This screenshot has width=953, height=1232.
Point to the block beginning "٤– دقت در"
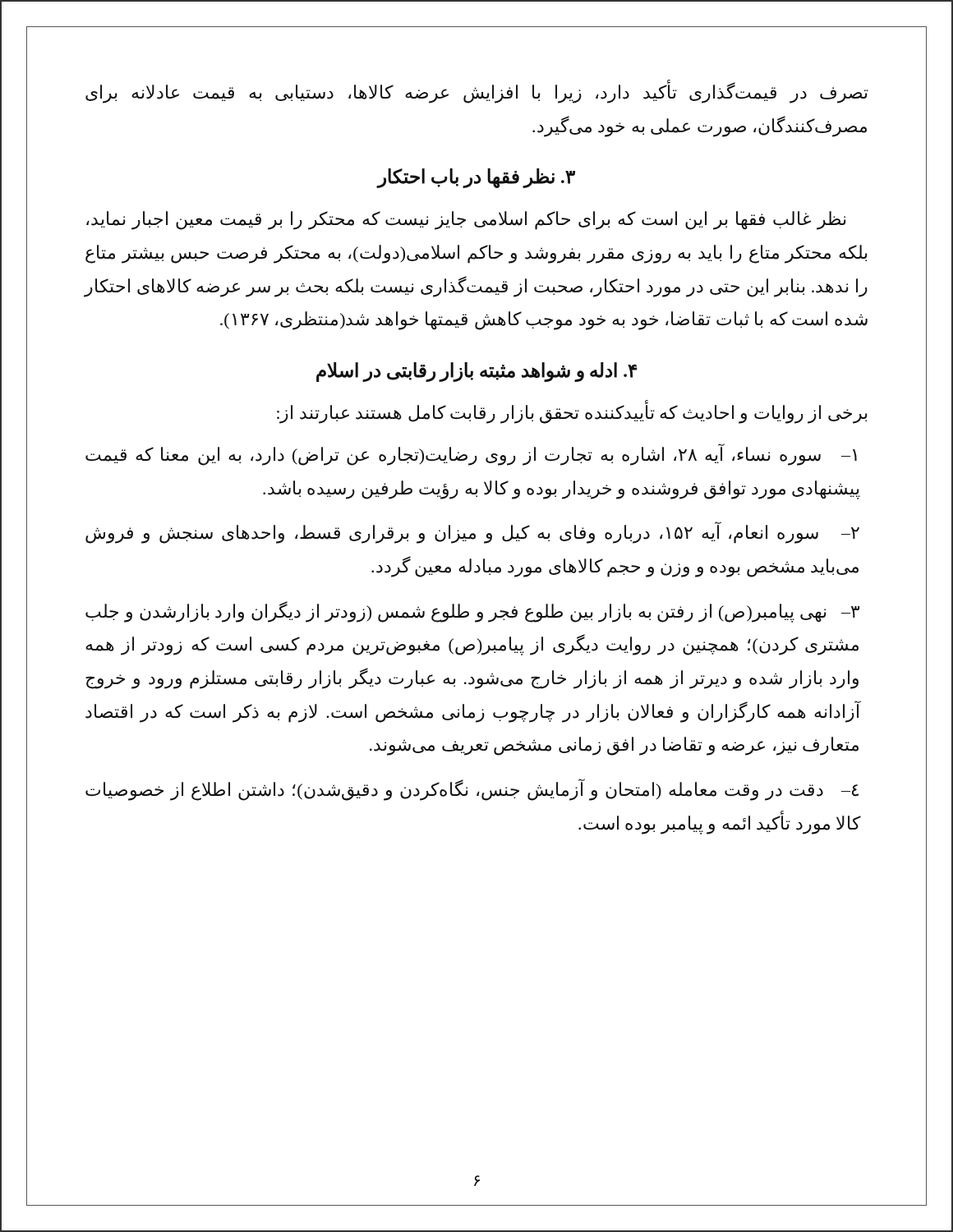tap(472, 806)
